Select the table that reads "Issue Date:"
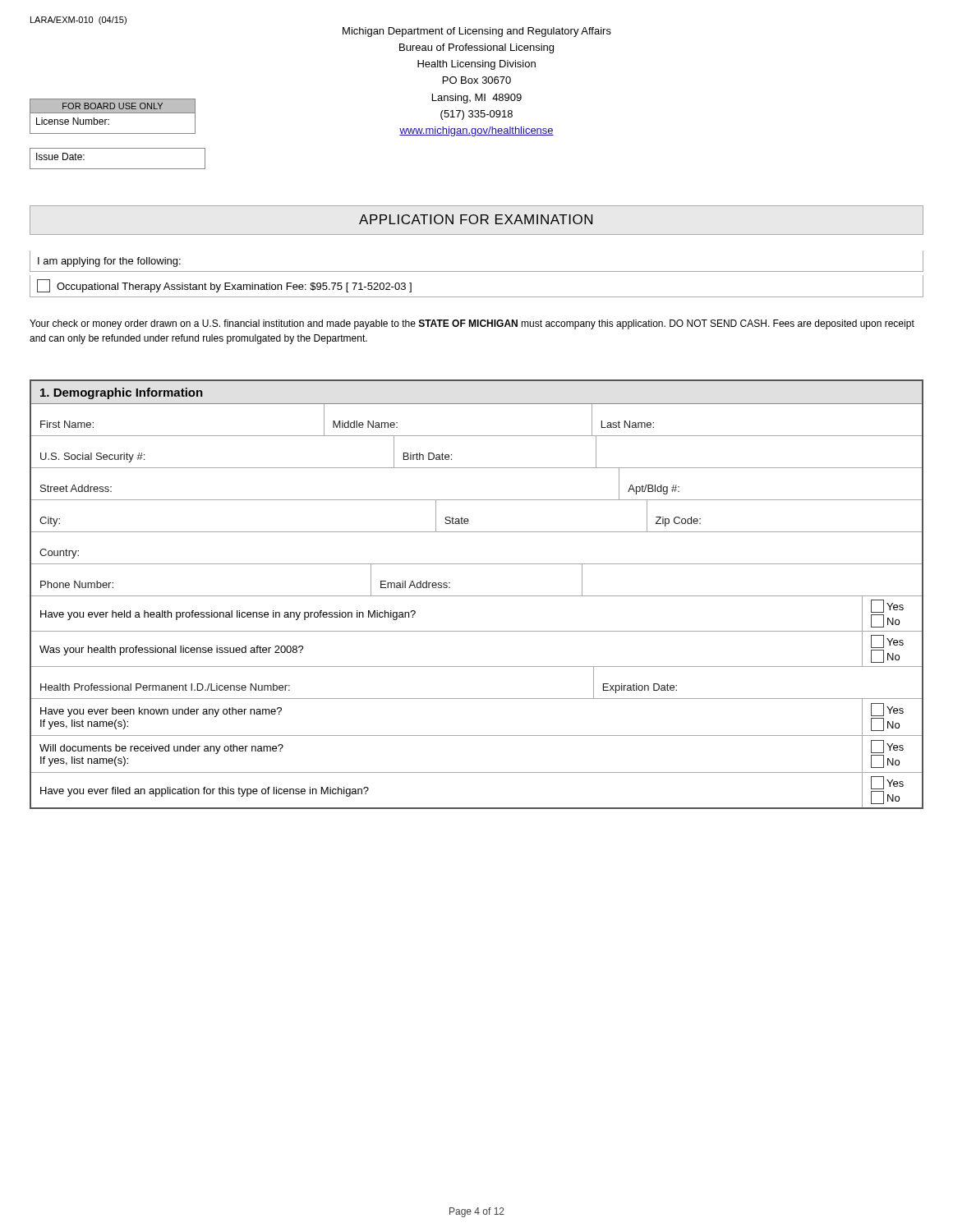The width and height of the screenshot is (953, 1232). (x=117, y=158)
